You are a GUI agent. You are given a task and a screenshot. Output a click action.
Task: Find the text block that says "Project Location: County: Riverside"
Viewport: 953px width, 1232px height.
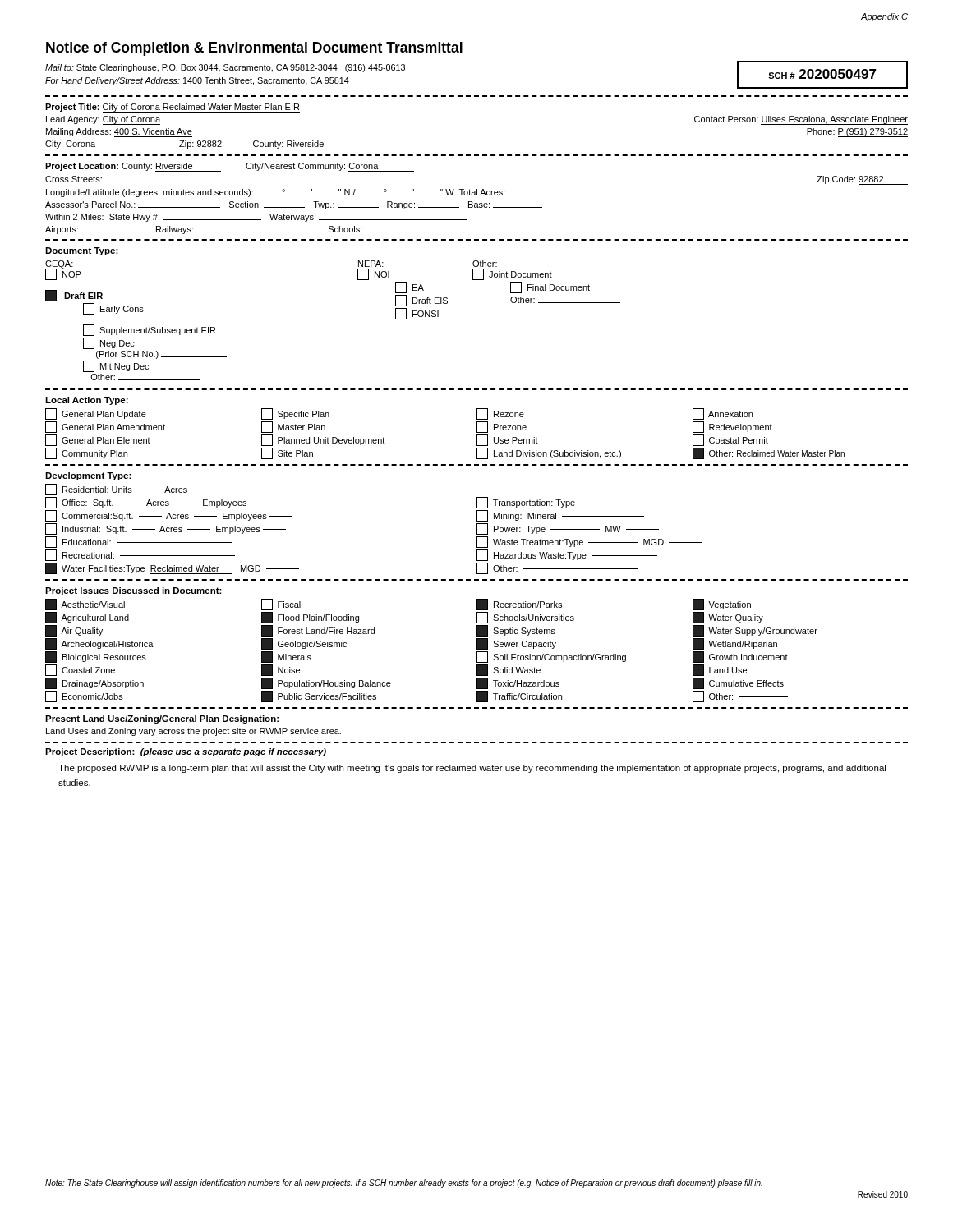[x=230, y=166]
